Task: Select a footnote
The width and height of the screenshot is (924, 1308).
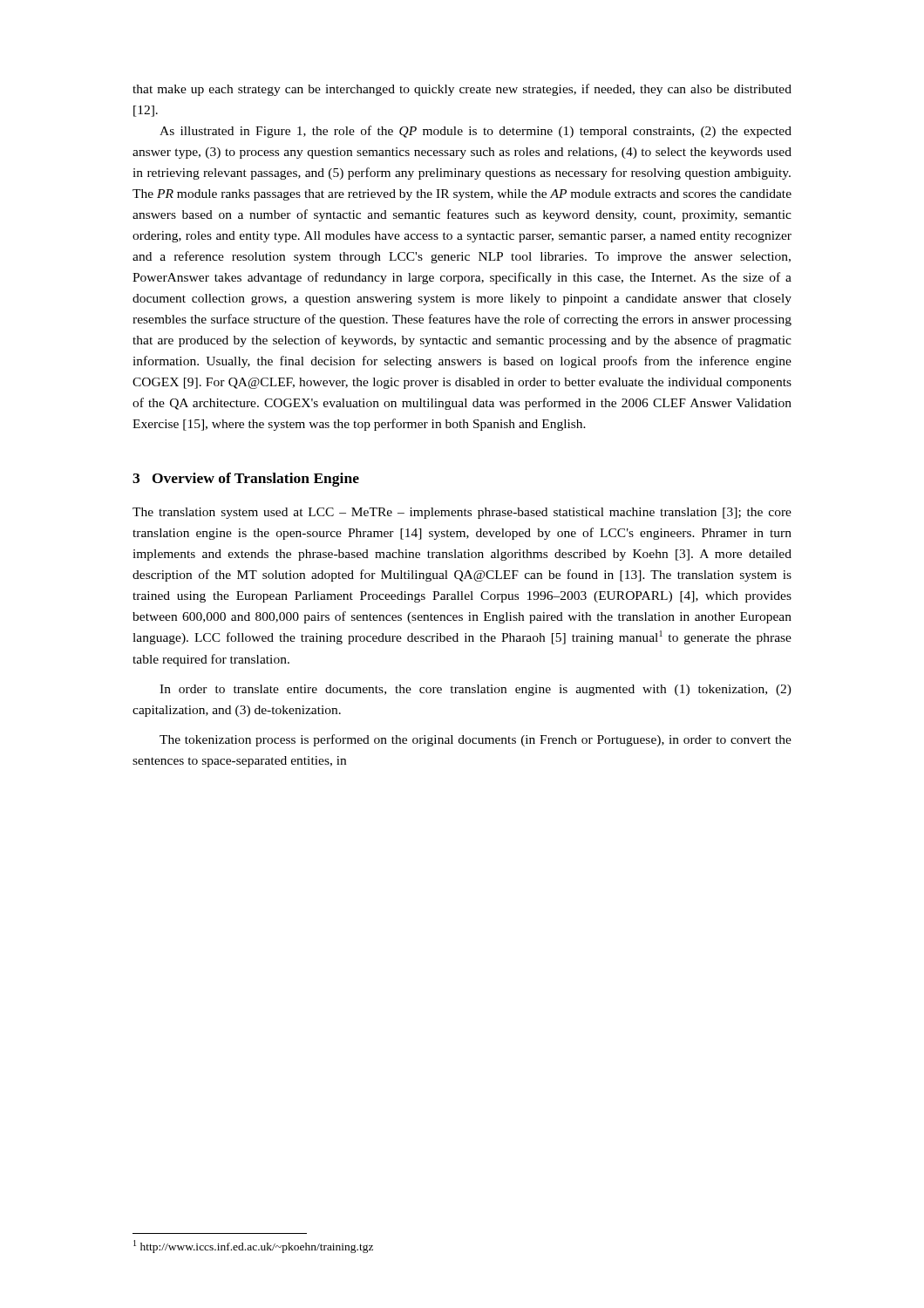Action: [462, 1244]
